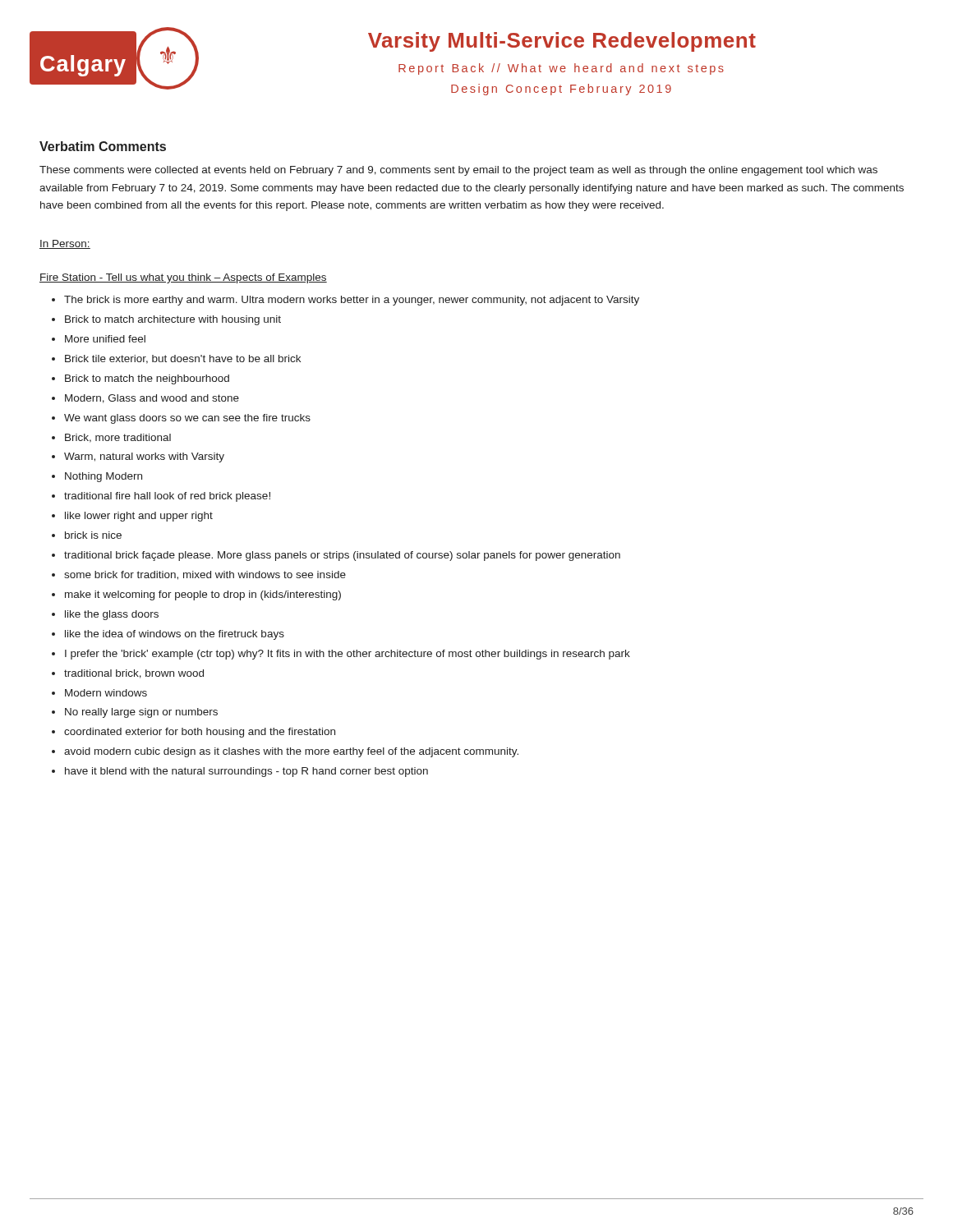This screenshot has height=1232, width=953.
Task: Click on the region starting "Verbatim Comments"
Action: [103, 147]
